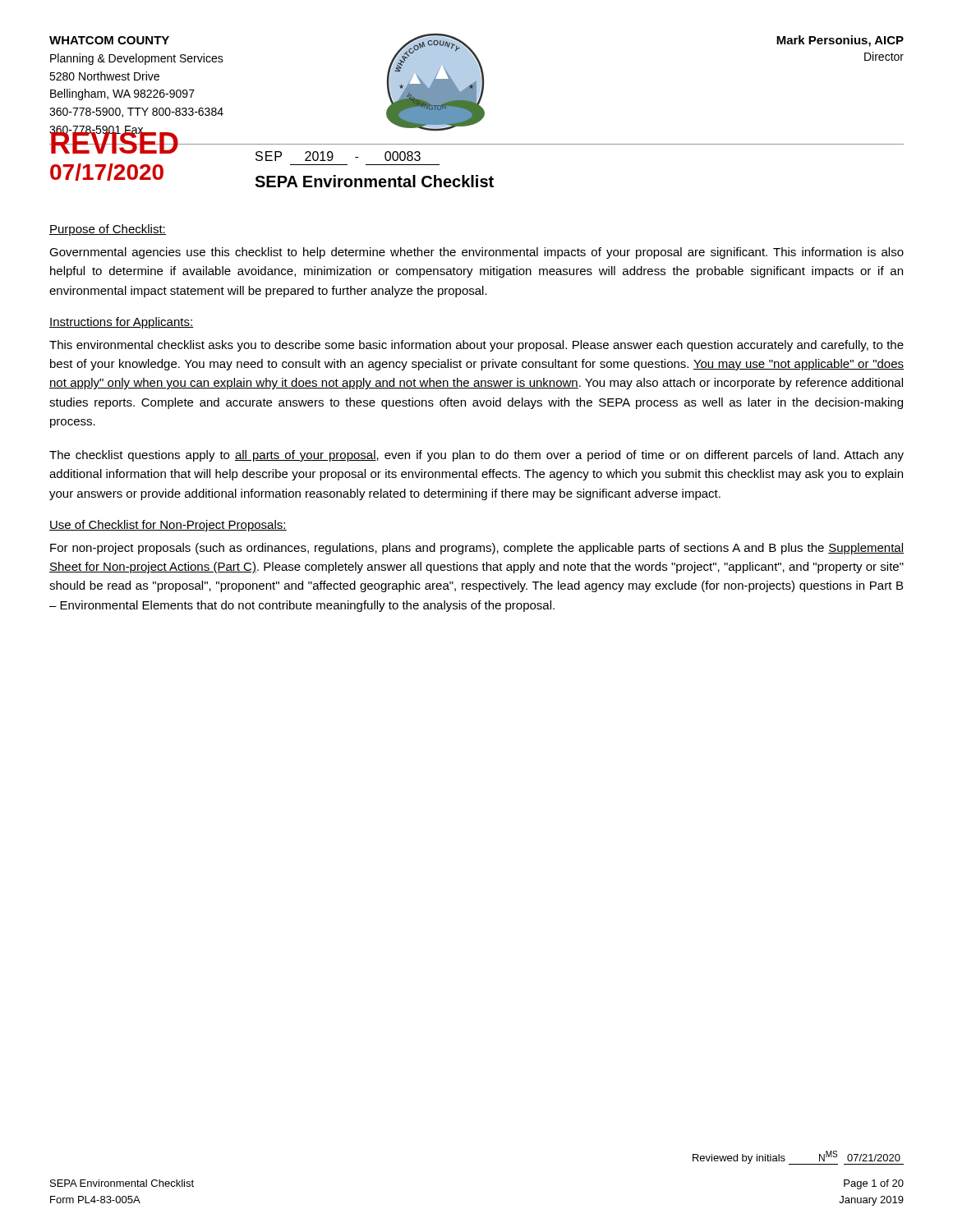953x1232 pixels.
Task: Point to the text block starting "This environmental checklist"
Action: 476,383
